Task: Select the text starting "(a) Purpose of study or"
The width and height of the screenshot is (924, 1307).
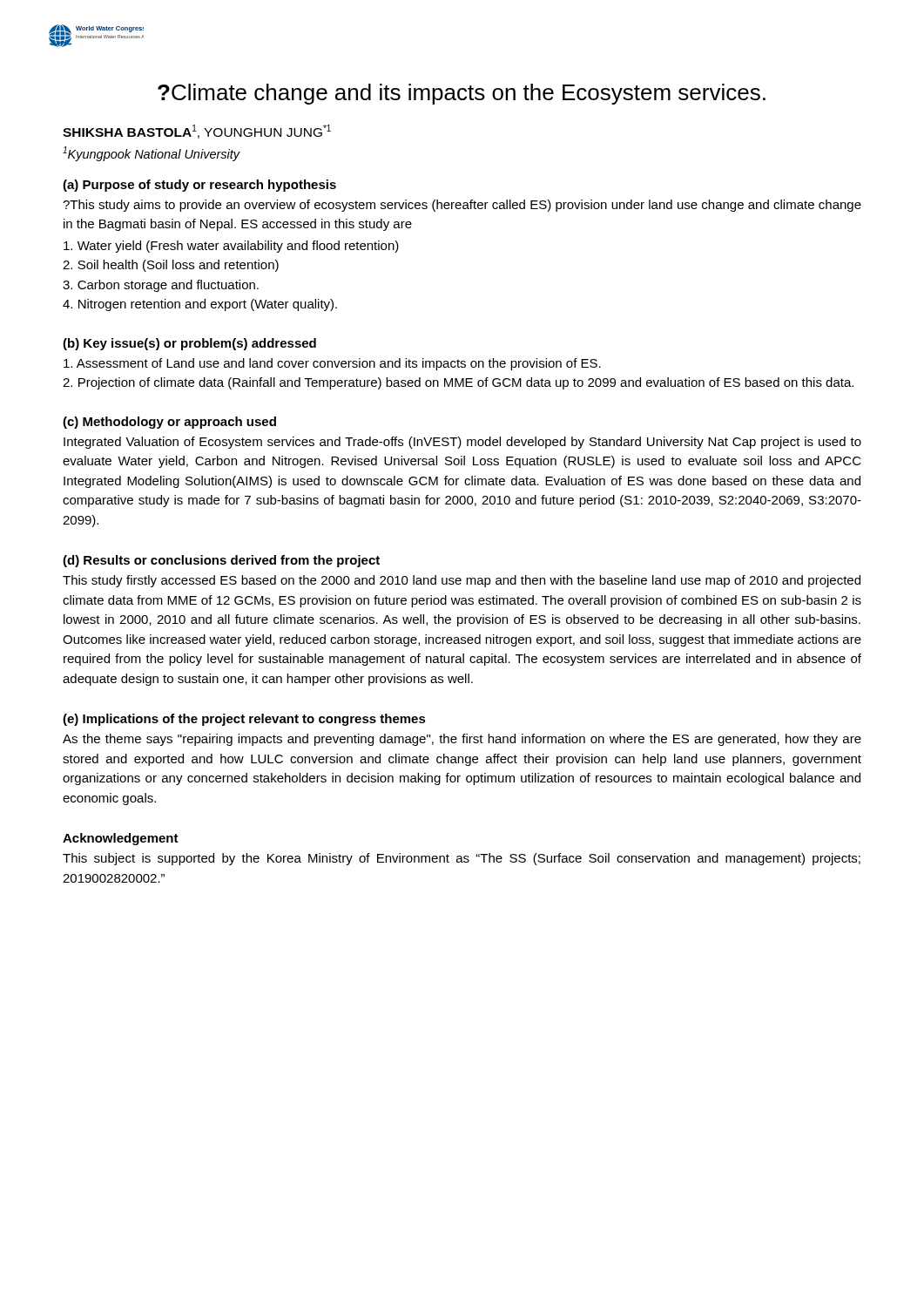Action: [x=200, y=184]
